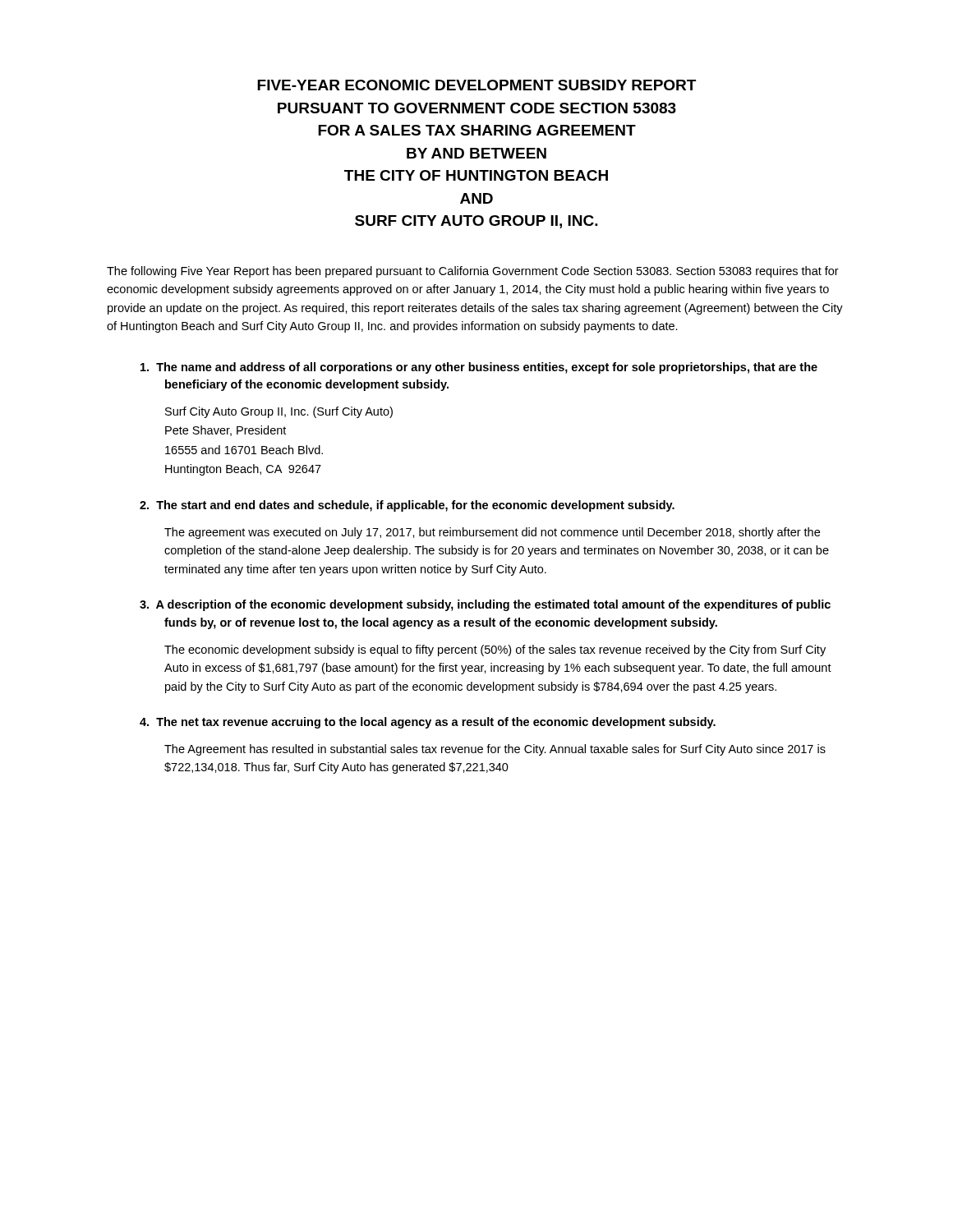Where is the passage that starts "2. The start and end"?

[493, 538]
